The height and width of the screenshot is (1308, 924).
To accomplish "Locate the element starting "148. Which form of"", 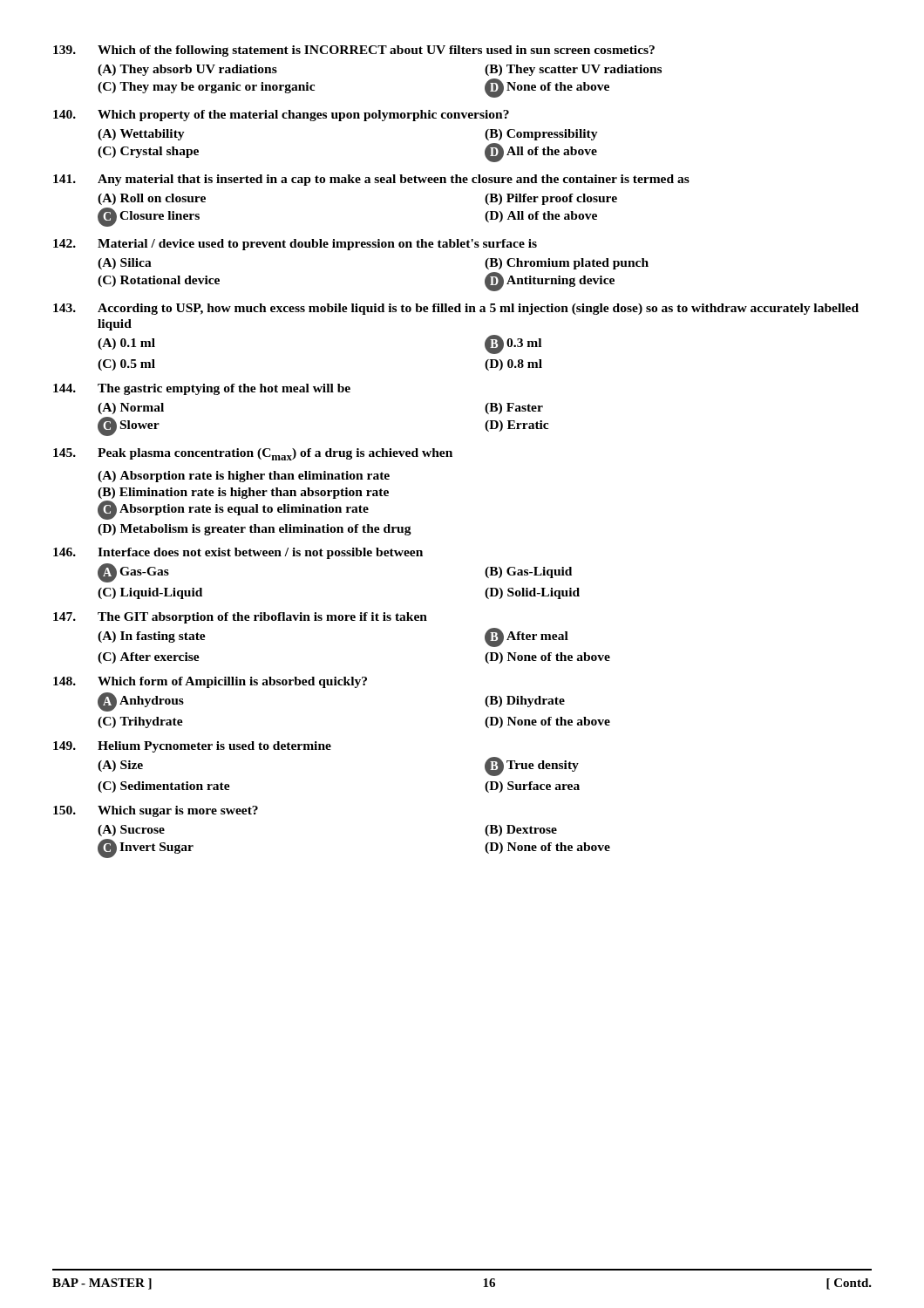I will (x=210, y=682).
